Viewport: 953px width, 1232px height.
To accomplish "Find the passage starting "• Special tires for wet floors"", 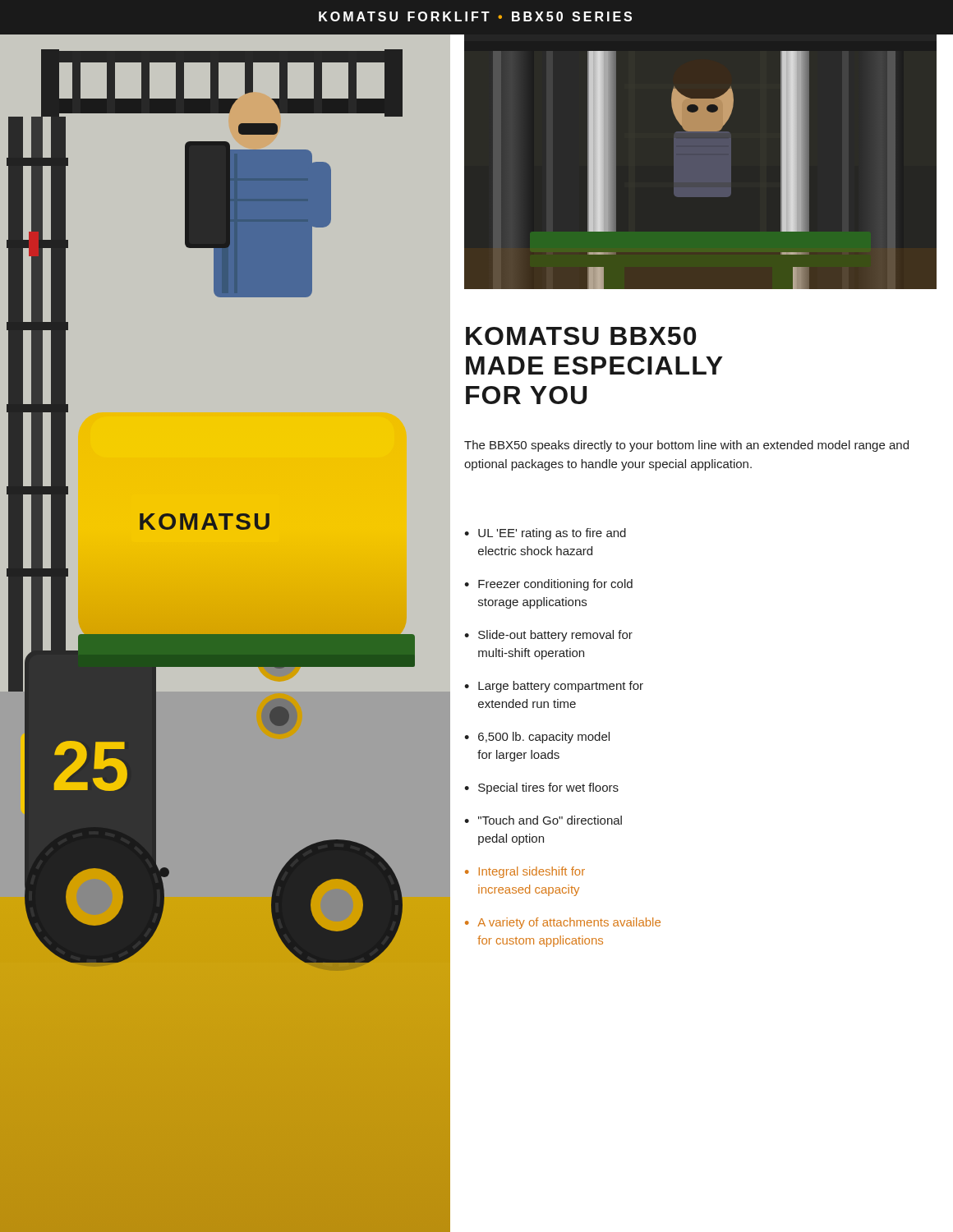I will [x=541, y=789].
